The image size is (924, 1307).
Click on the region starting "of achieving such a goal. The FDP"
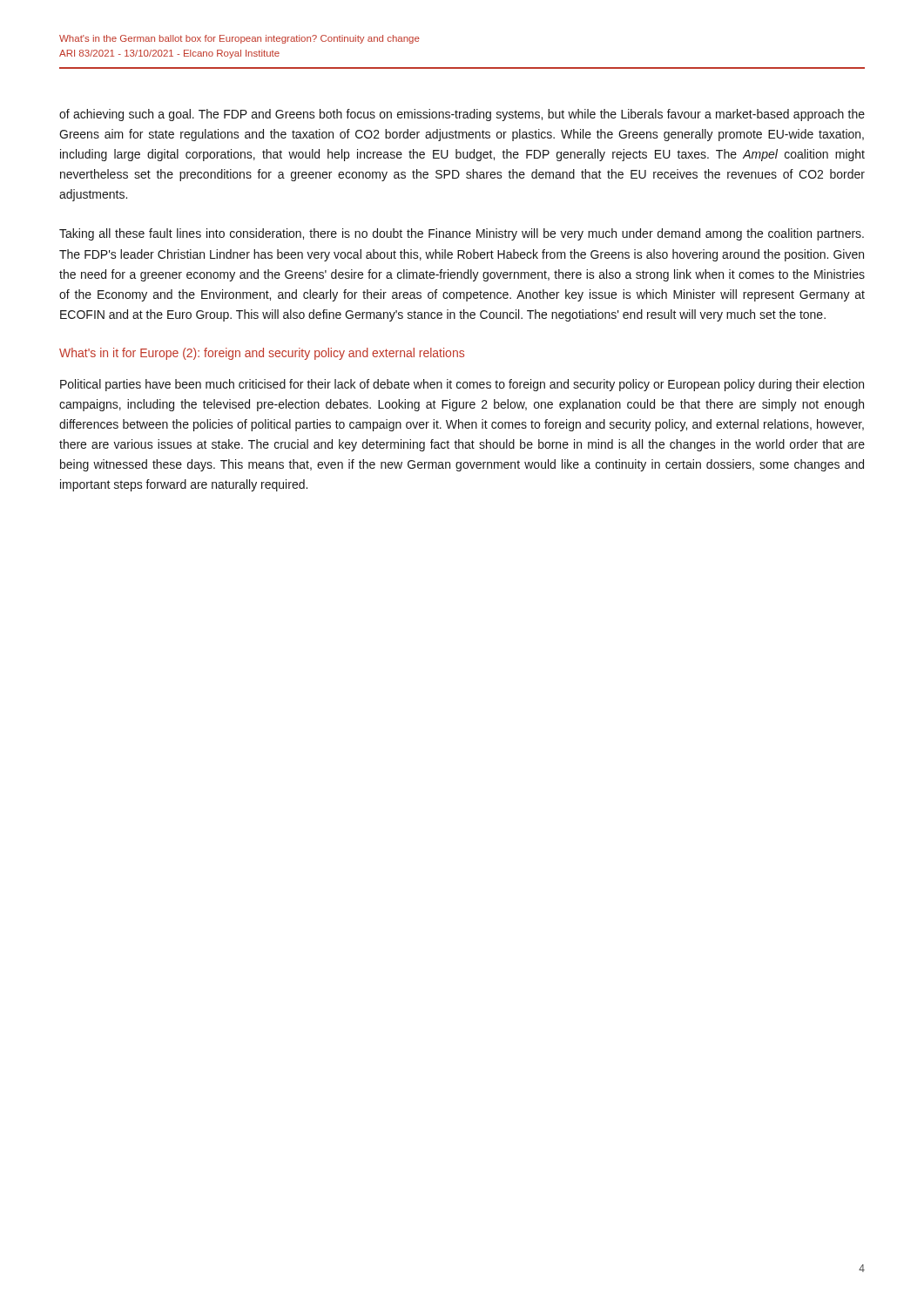(x=462, y=154)
